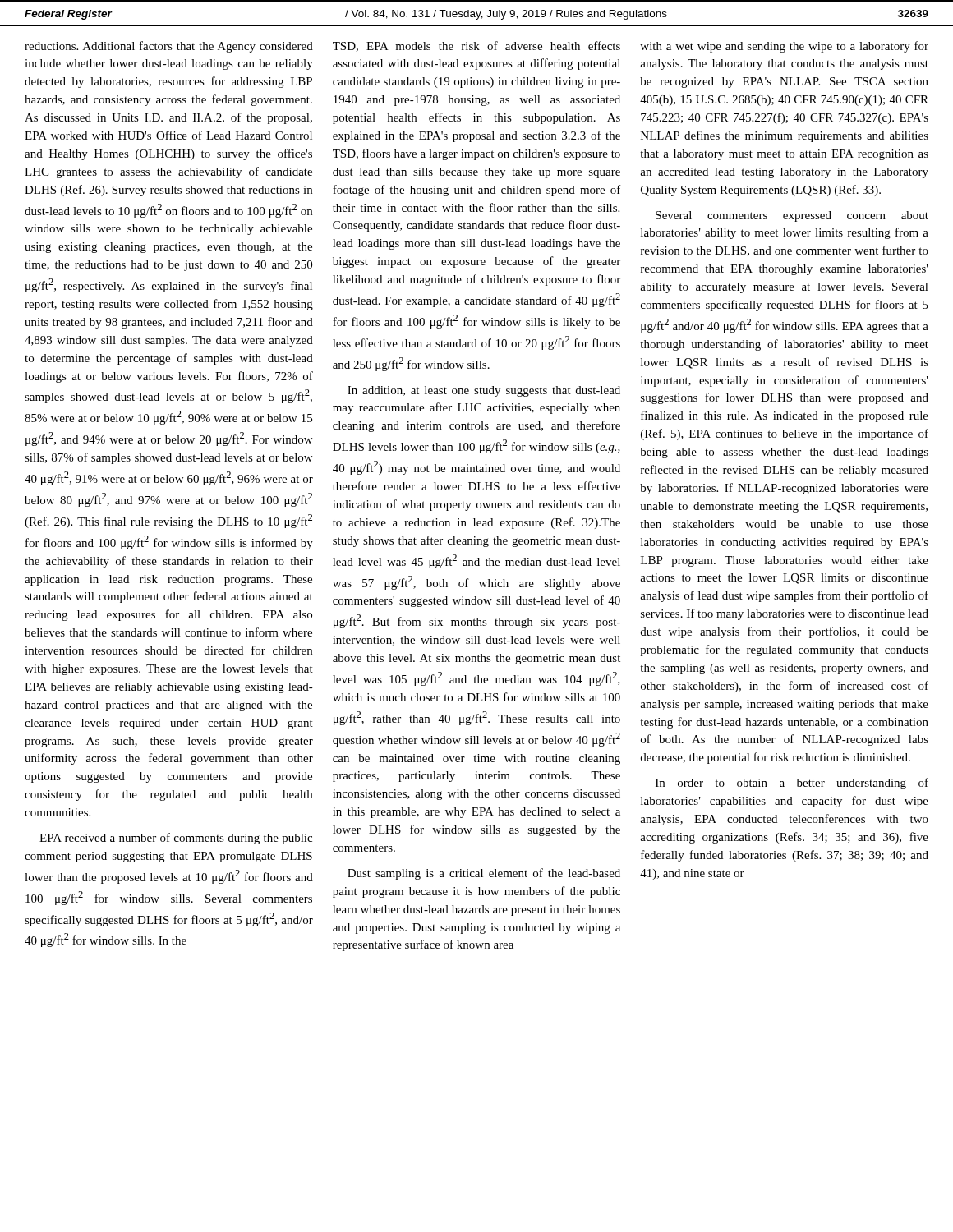953x1232 pixels.
Task: Navigate to the text block starting "with a wet"
Action: click(784, 460)
